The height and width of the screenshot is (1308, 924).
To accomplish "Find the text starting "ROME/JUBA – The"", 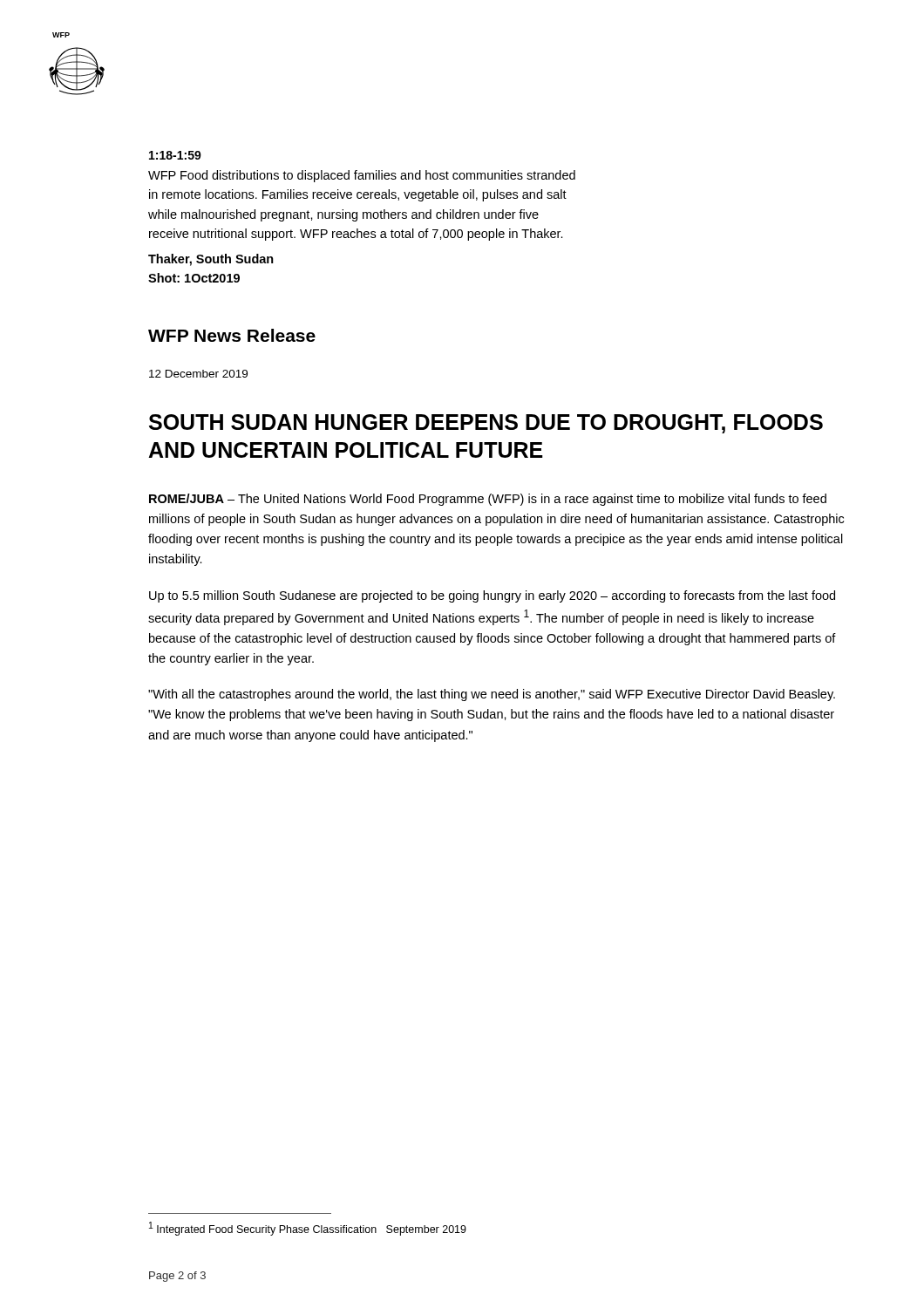I will (496, 529).
